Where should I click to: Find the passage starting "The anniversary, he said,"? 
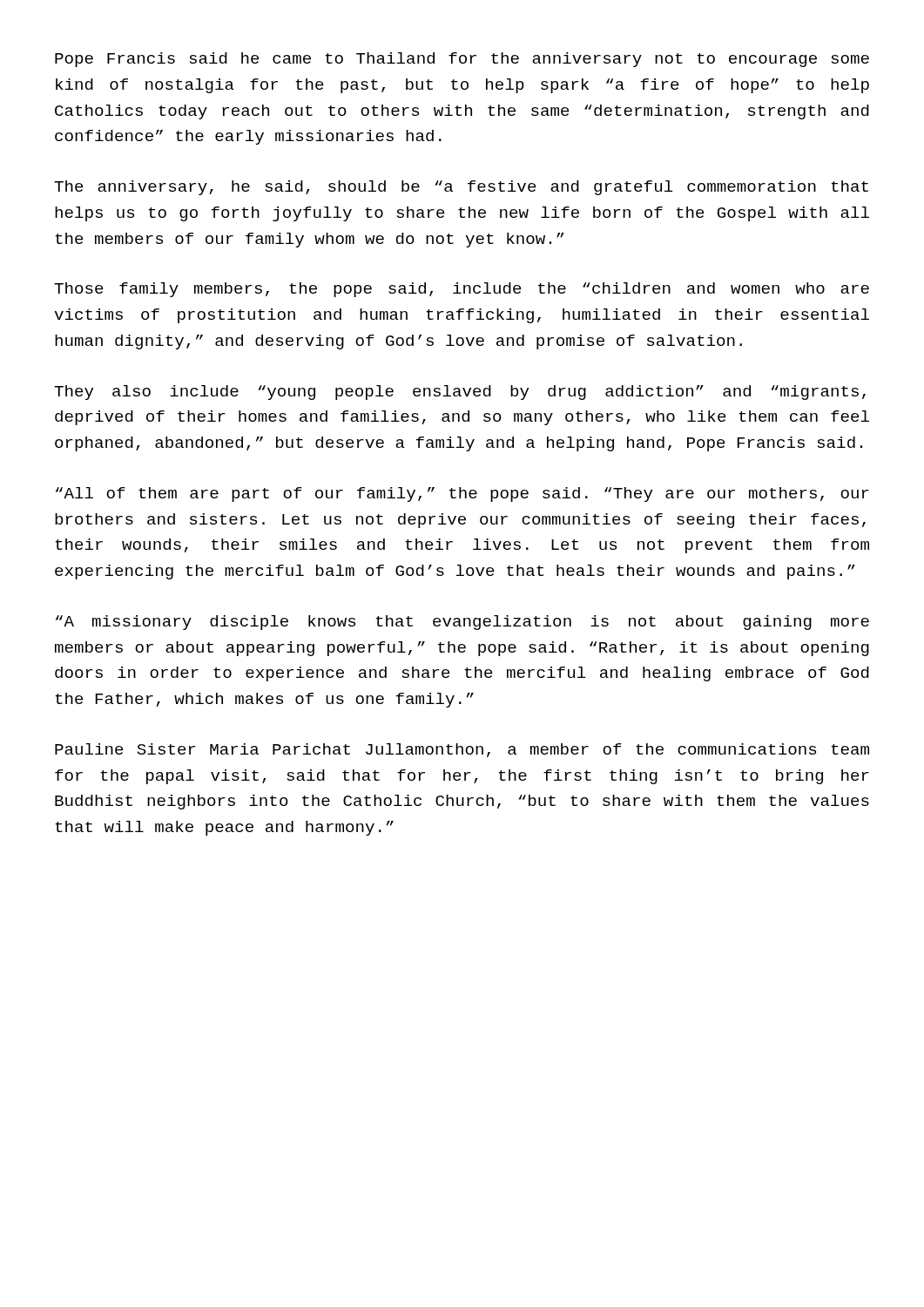pos(462,213)
